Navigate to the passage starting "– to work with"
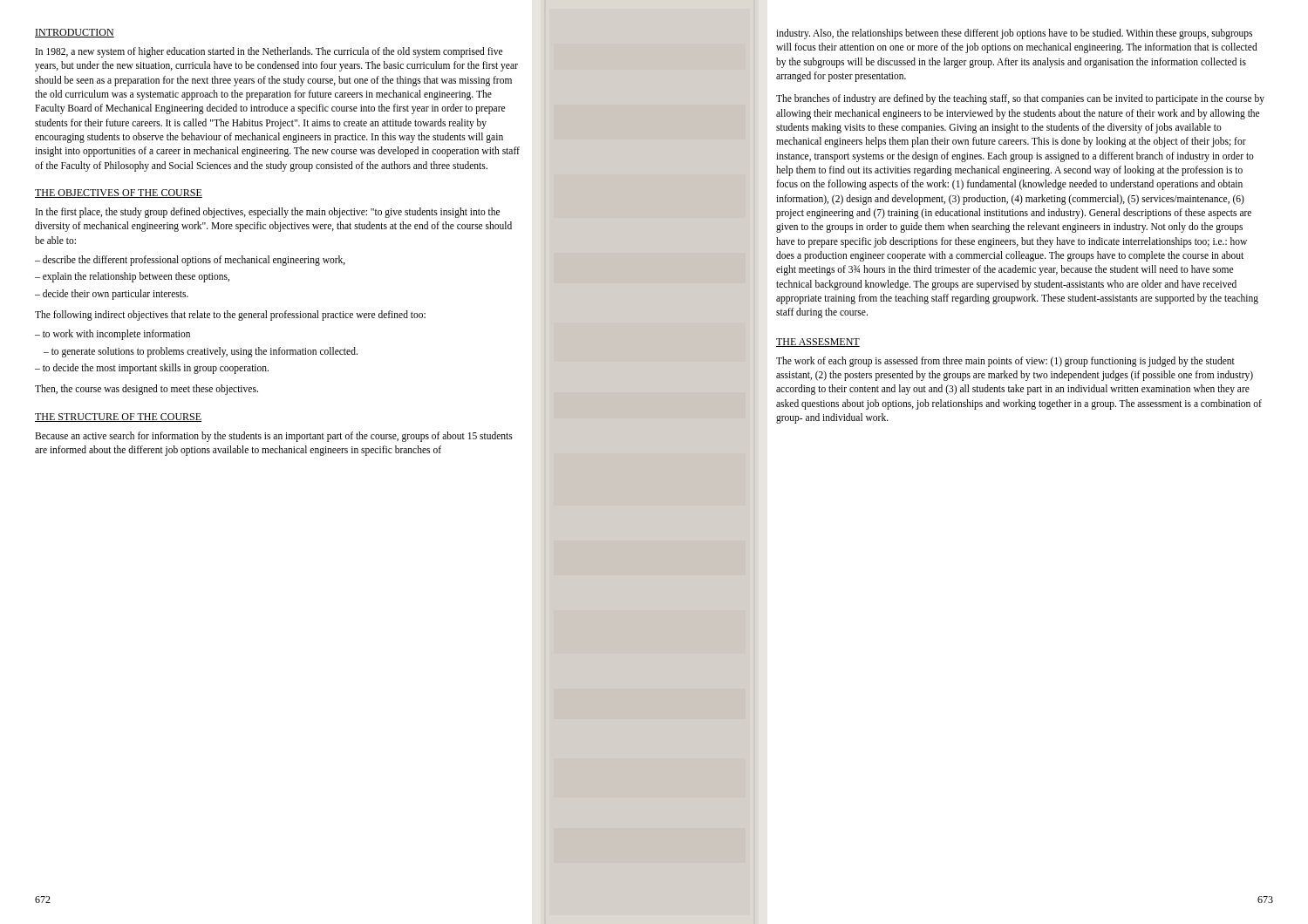Viewport: 1308px width, 924px height. point(113,334)
